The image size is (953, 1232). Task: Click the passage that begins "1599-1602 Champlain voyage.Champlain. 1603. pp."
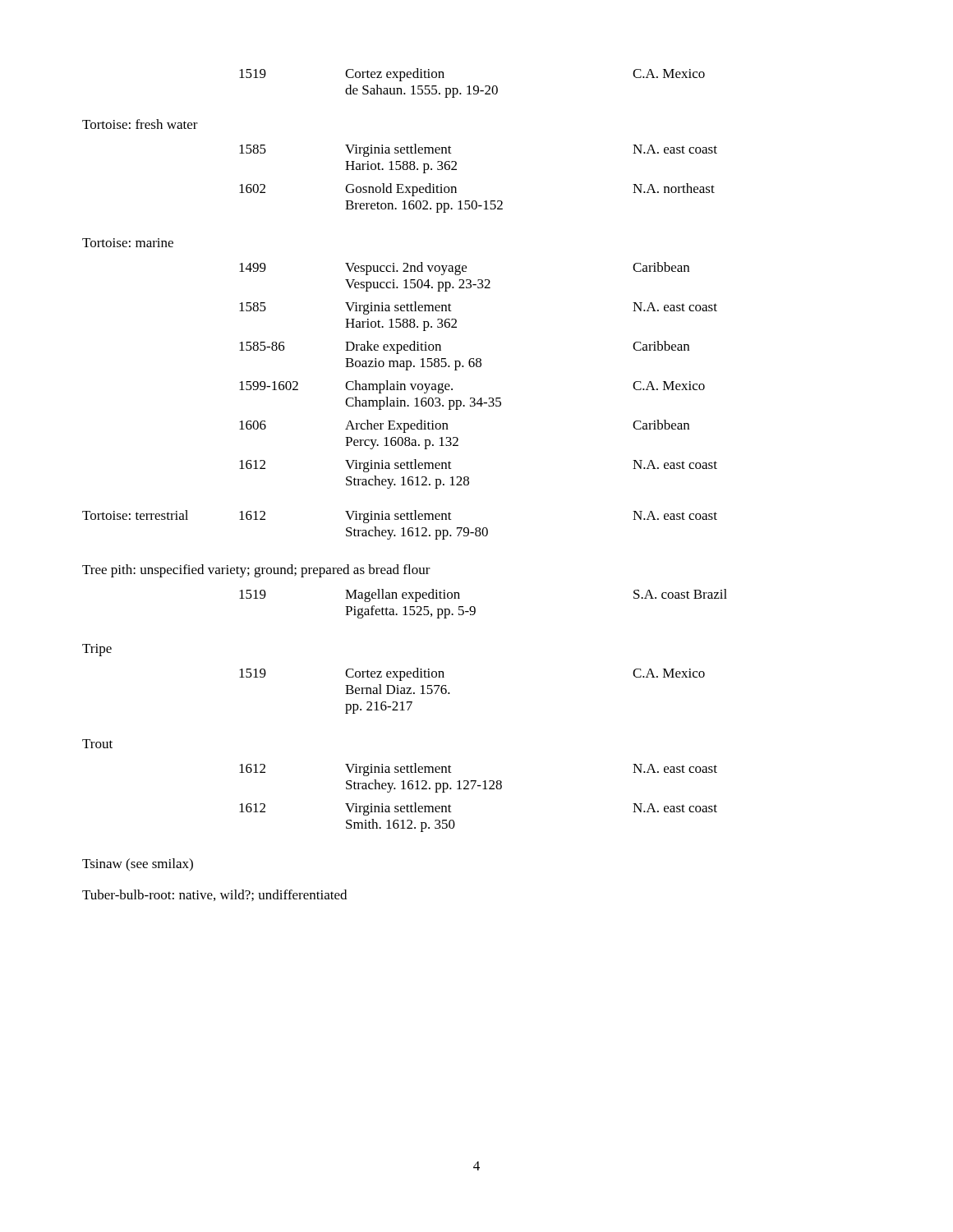(x=440, y=394)
